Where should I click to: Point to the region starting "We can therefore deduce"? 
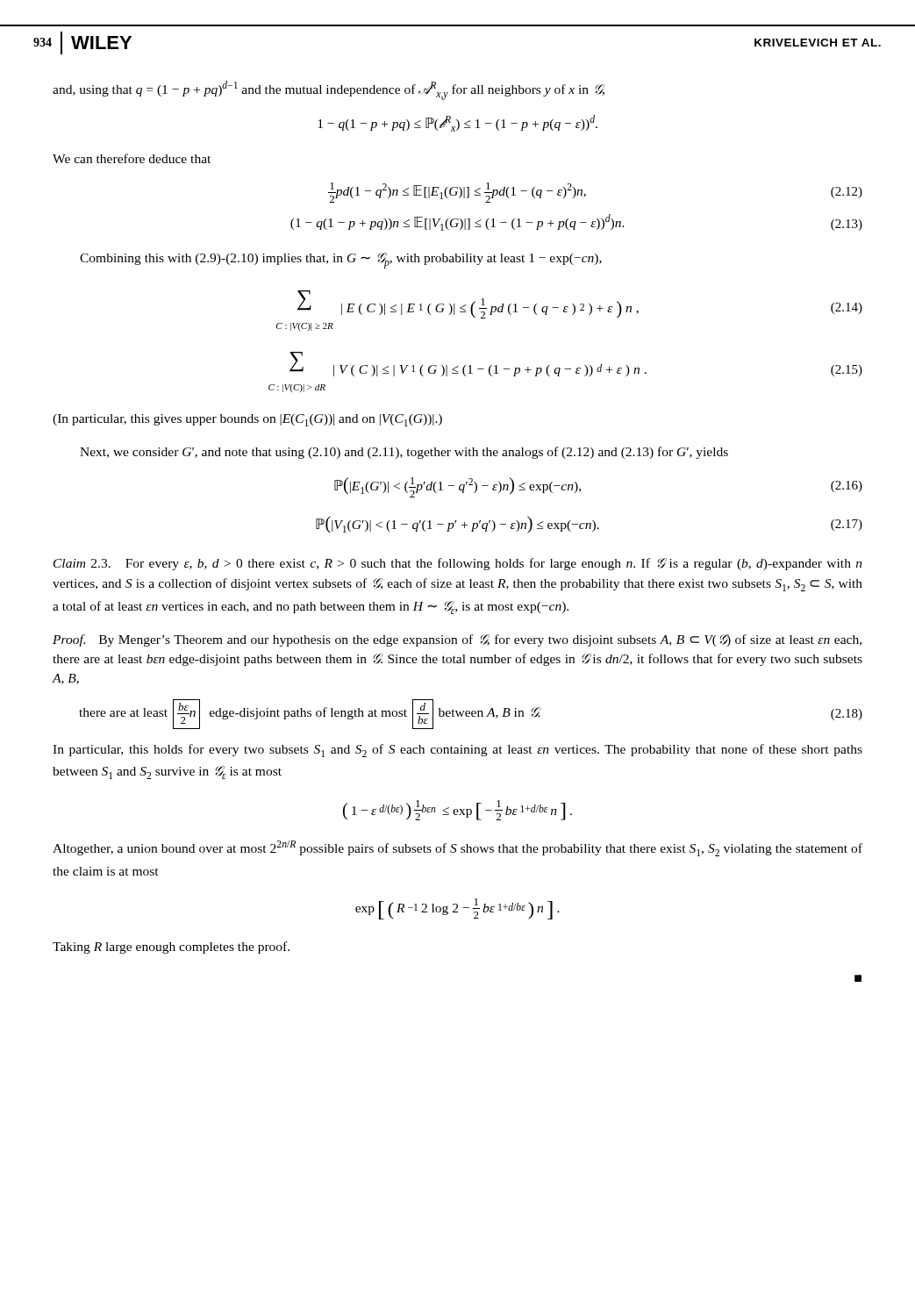(132, 158)
